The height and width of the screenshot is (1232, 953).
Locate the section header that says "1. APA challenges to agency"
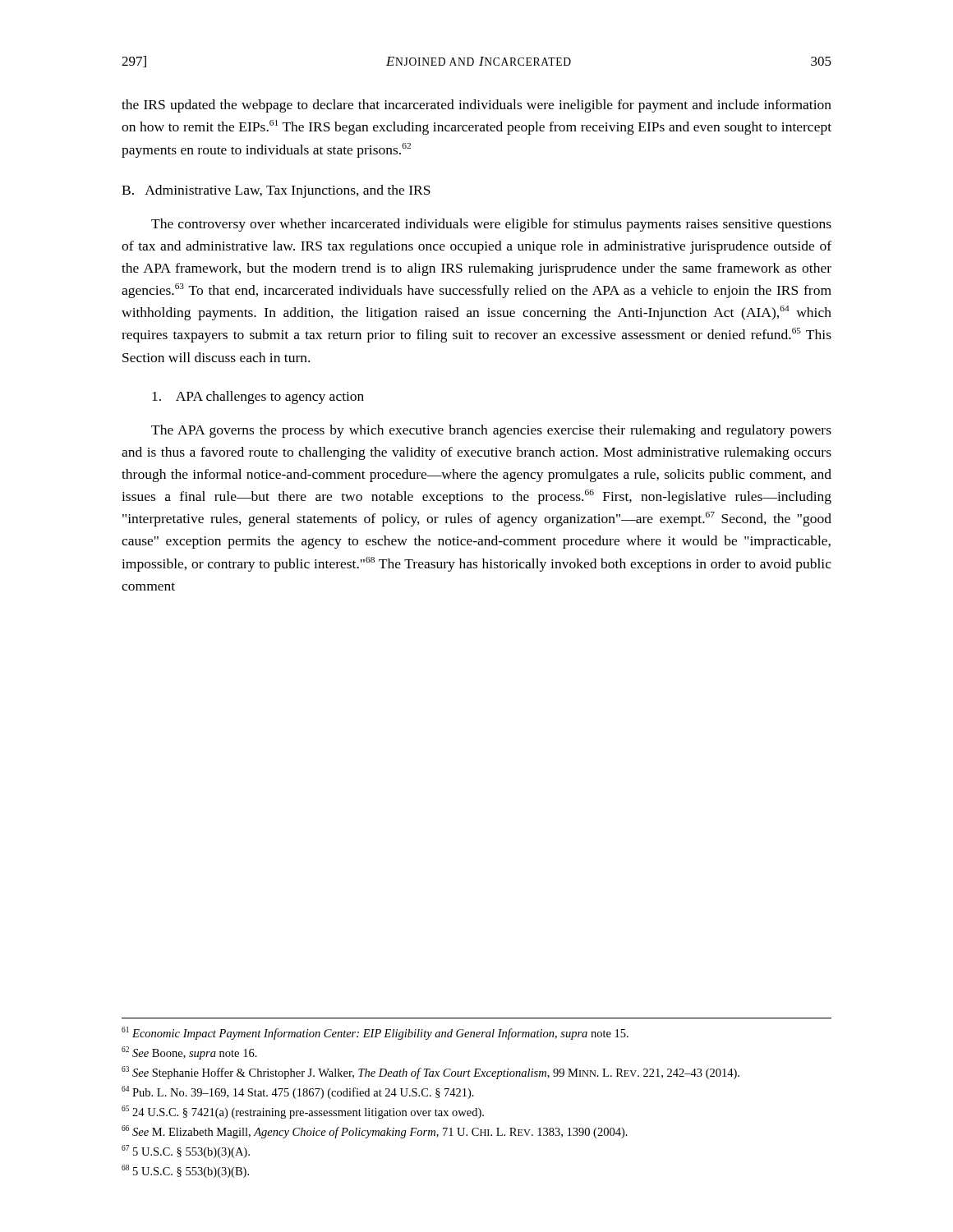258,396
